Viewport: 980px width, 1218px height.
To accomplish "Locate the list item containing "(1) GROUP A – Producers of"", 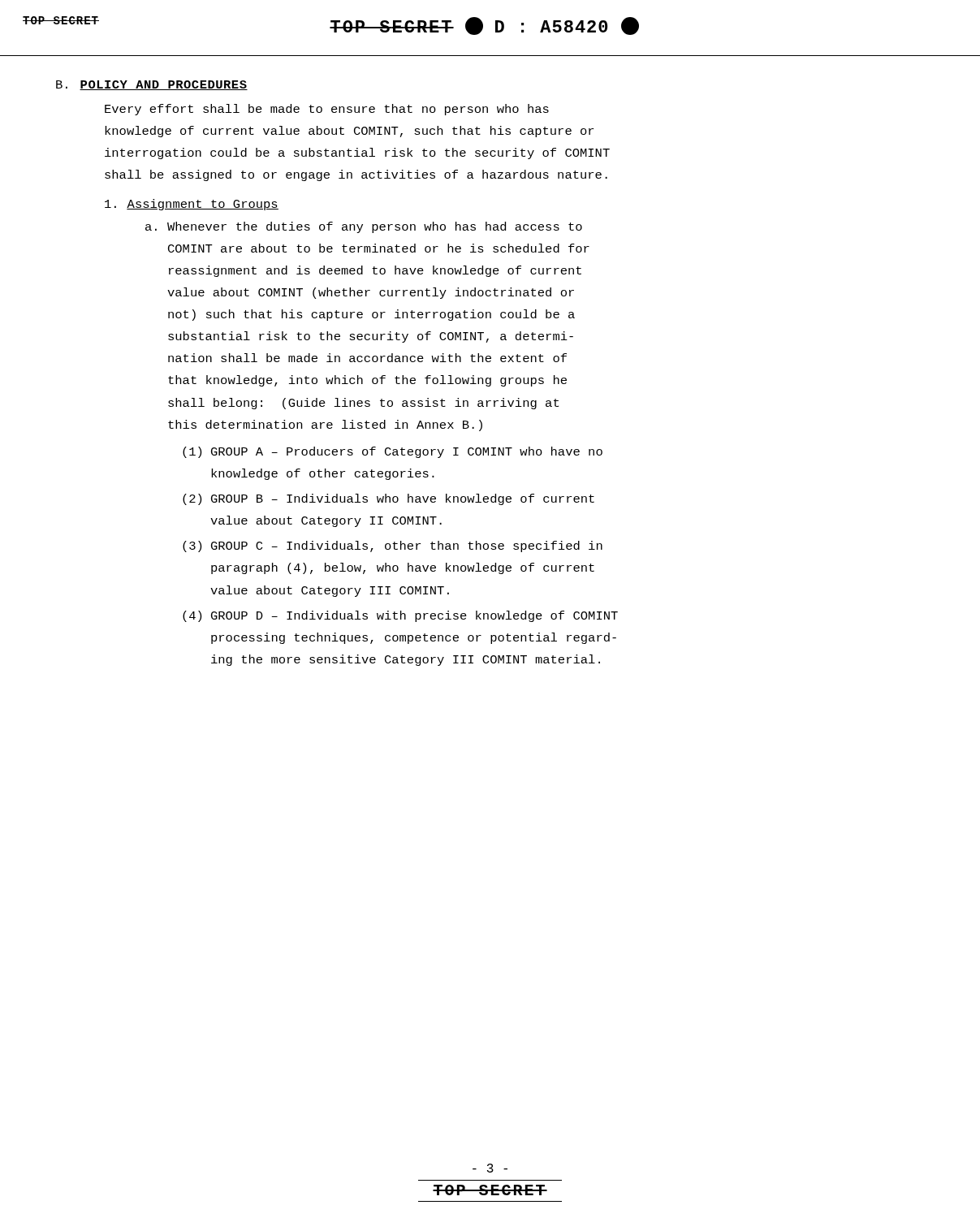I will (x=558, y=464).
